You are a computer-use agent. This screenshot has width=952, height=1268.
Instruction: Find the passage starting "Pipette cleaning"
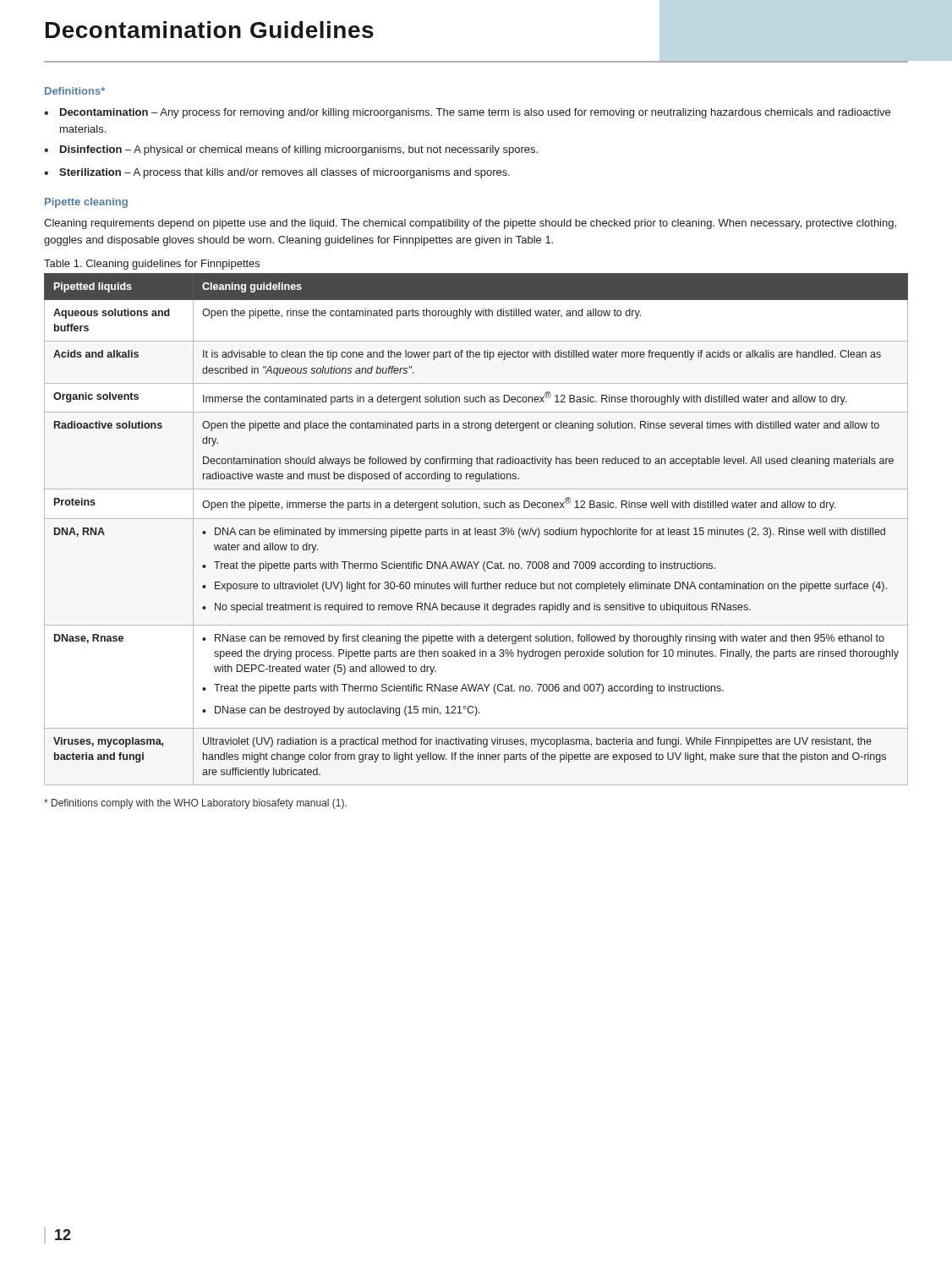click(x=86, y=201)
